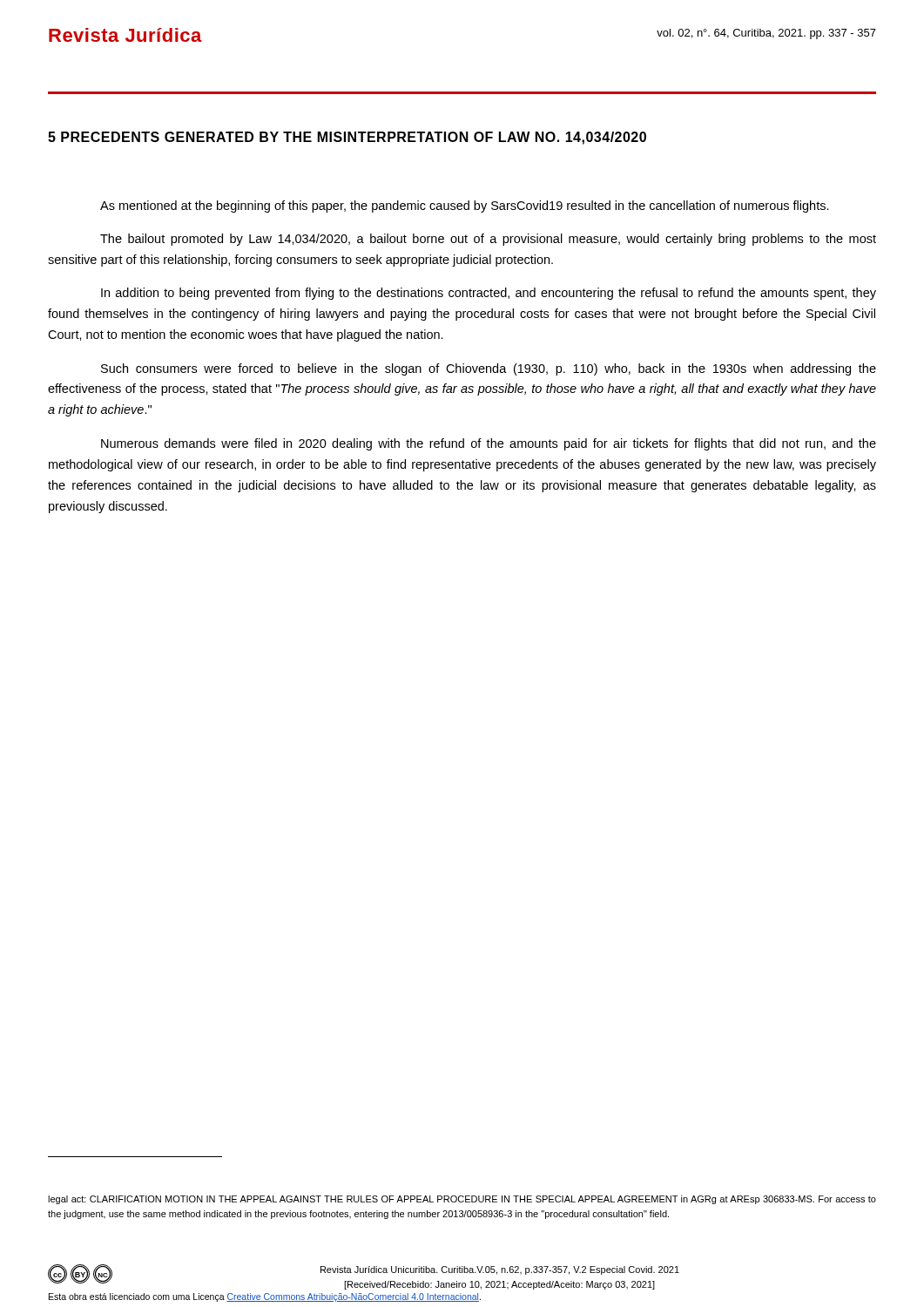Click on the text block that says "Numerous demands were filed in 2020"

click(x=462, y=475)
